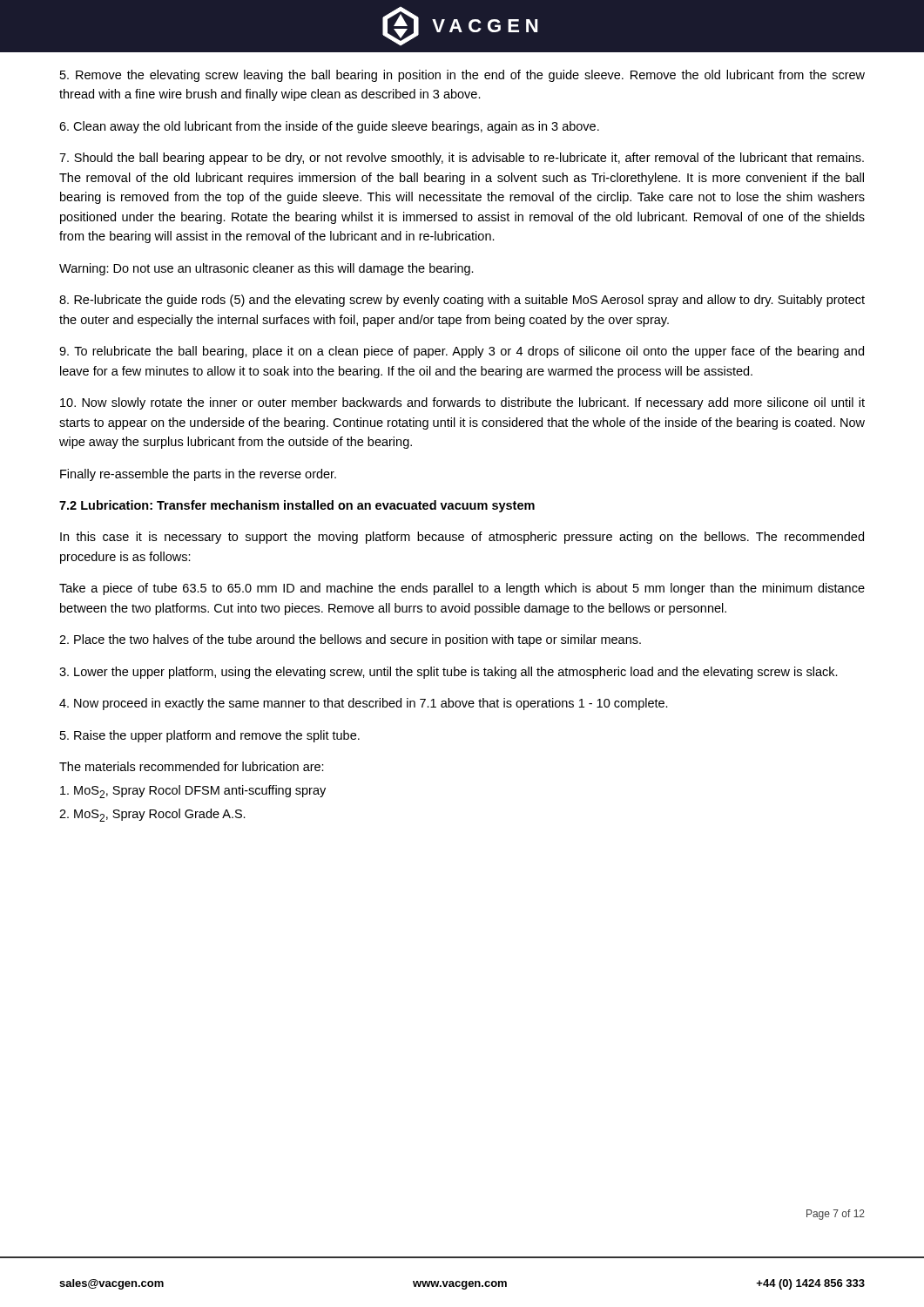Screen dimensions: 1307x924
Task: Click on the list item that reads "MoS2, Spray Rocol DFSM"
Action: click(193, 792)
